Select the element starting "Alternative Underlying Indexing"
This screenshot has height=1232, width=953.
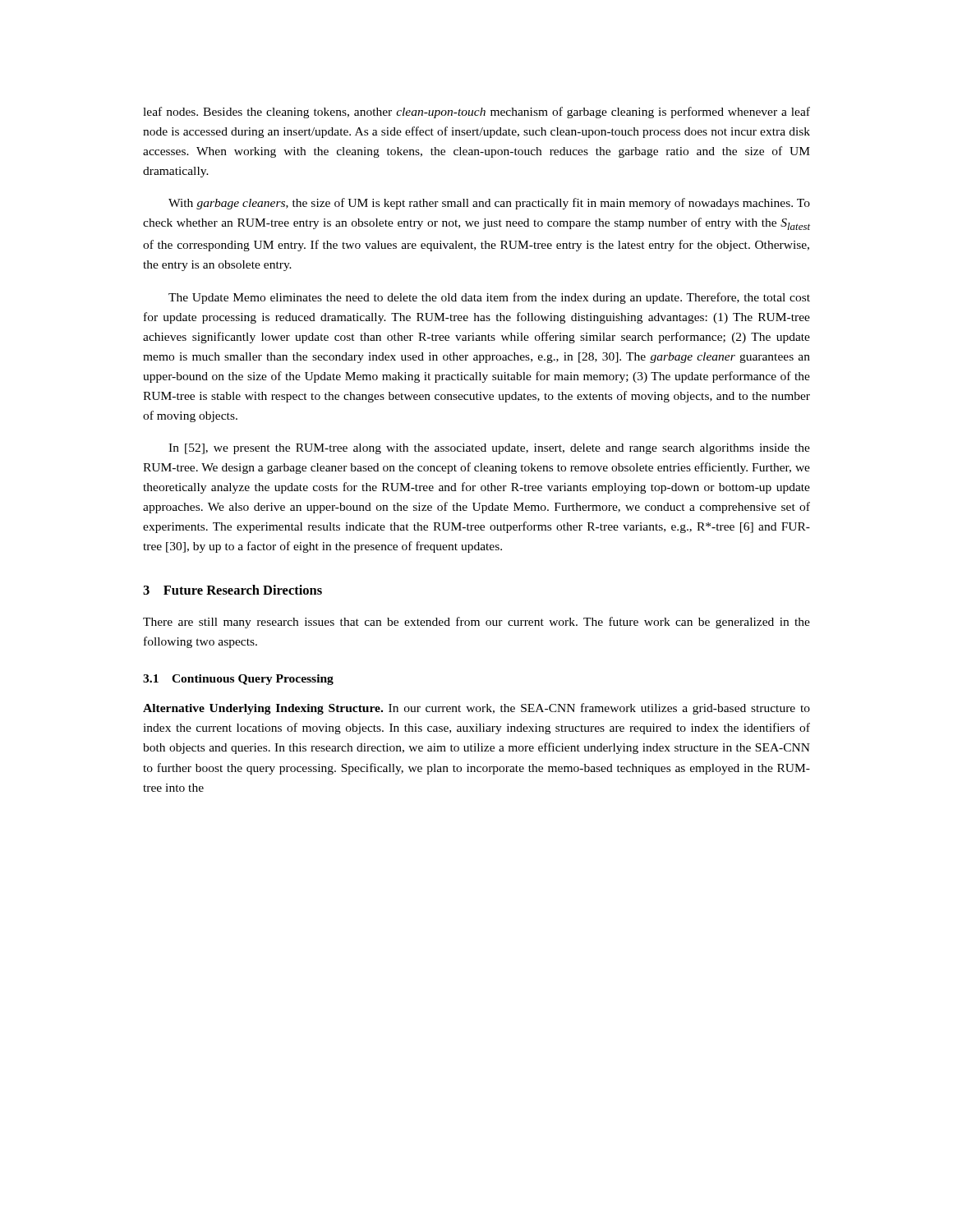pos(476,748)
